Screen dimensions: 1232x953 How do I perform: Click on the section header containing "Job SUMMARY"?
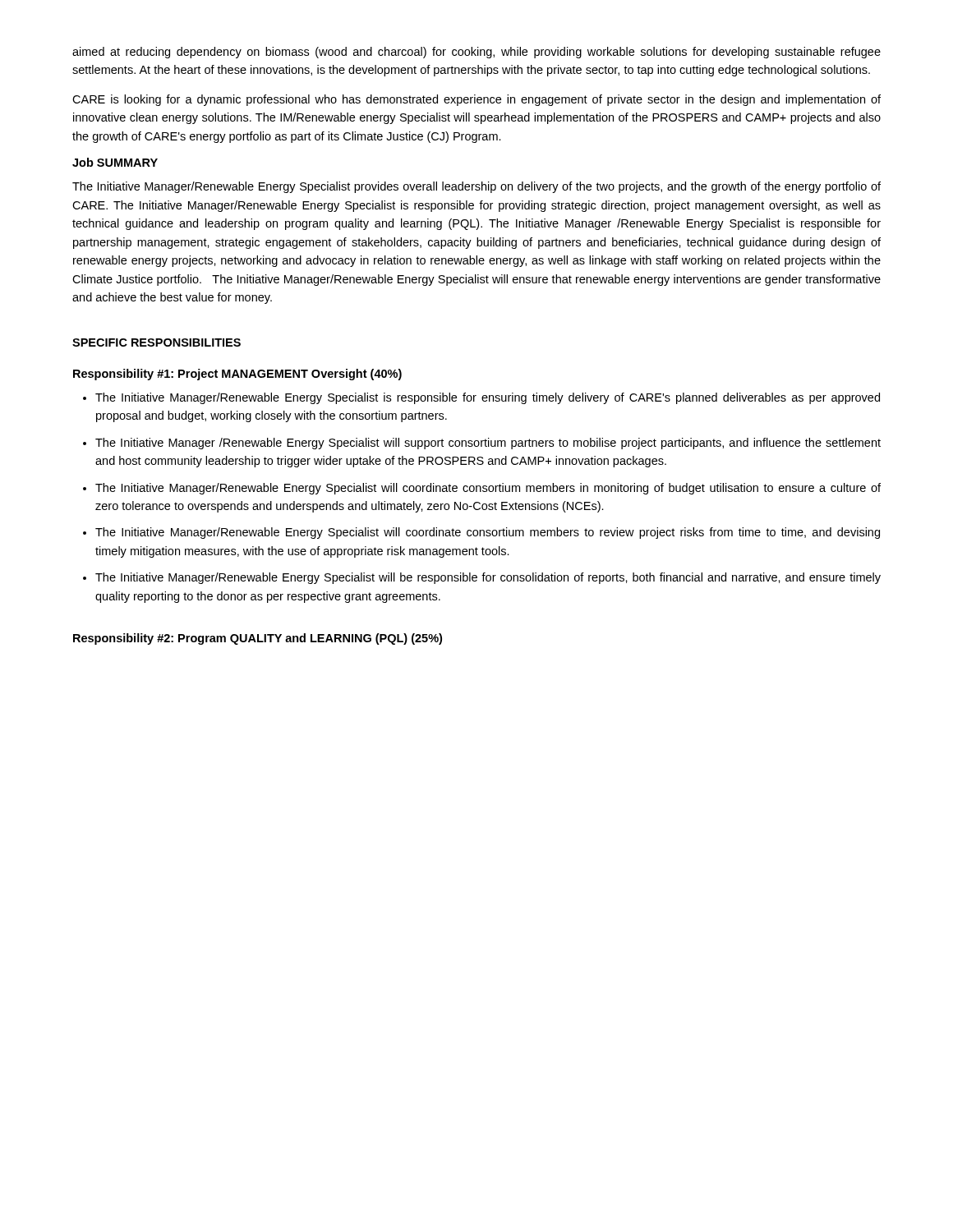click(x=115, y=163)
